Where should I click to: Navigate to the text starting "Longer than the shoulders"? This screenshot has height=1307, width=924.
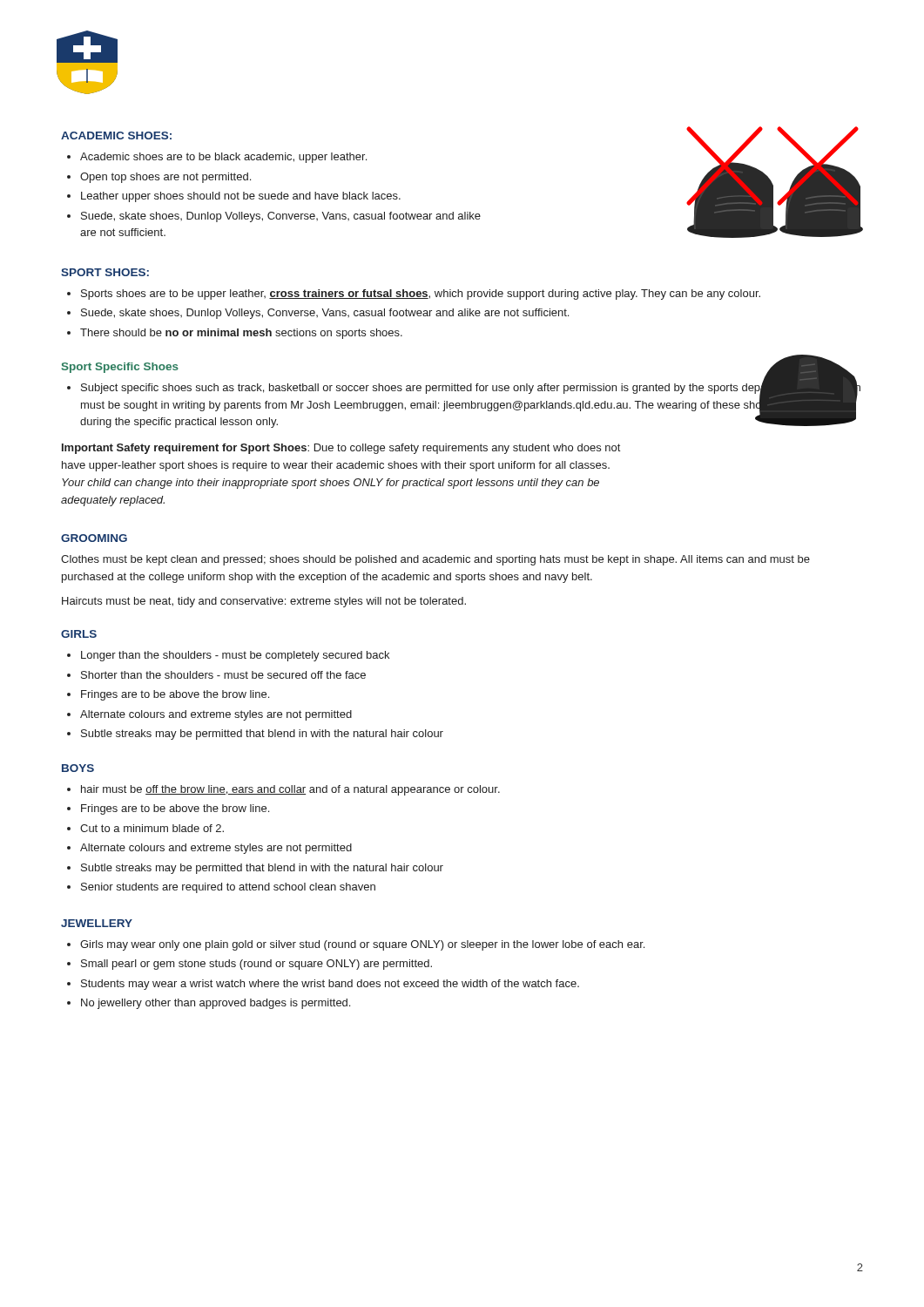235,655
